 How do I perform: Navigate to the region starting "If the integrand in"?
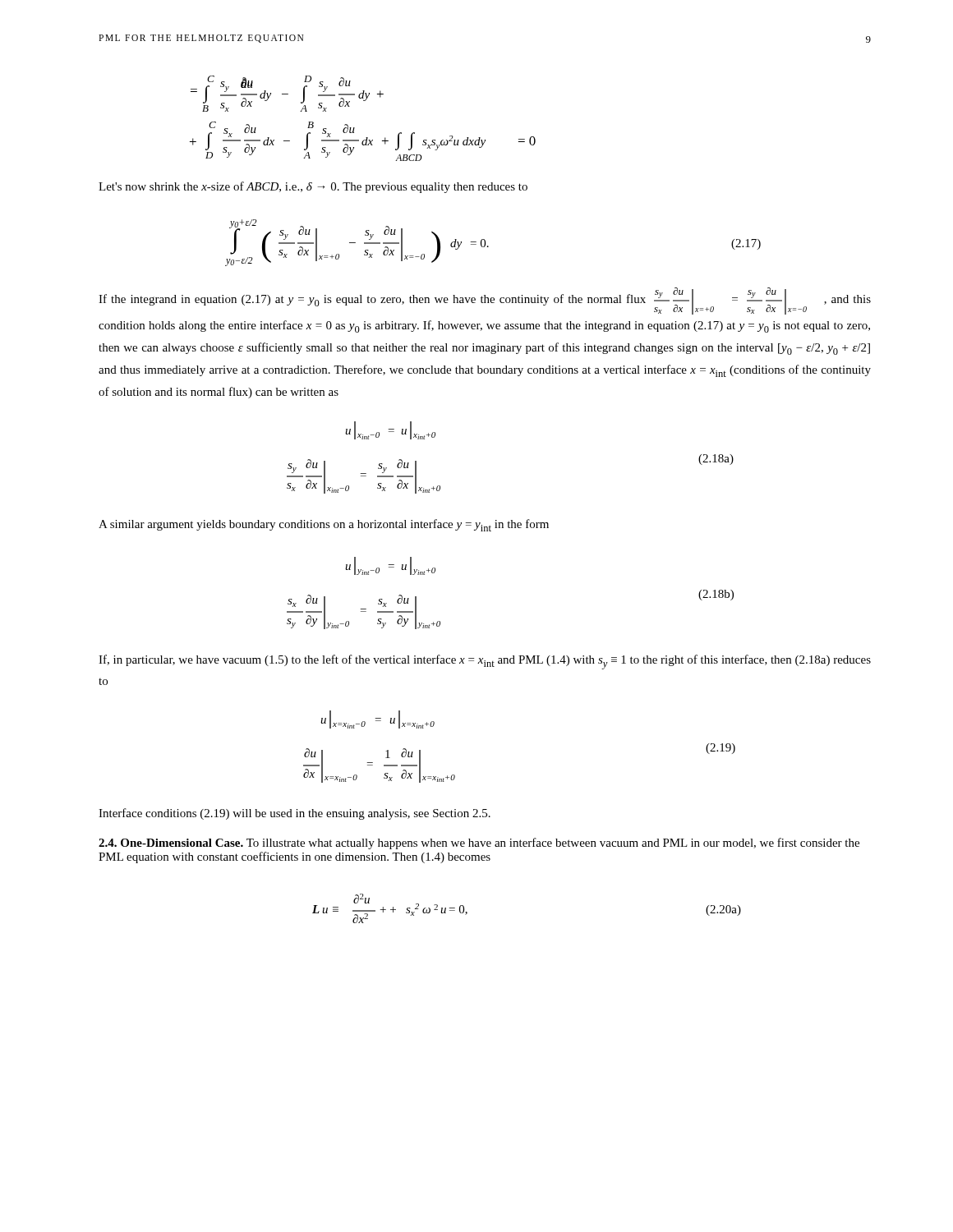tap(485, 342)
